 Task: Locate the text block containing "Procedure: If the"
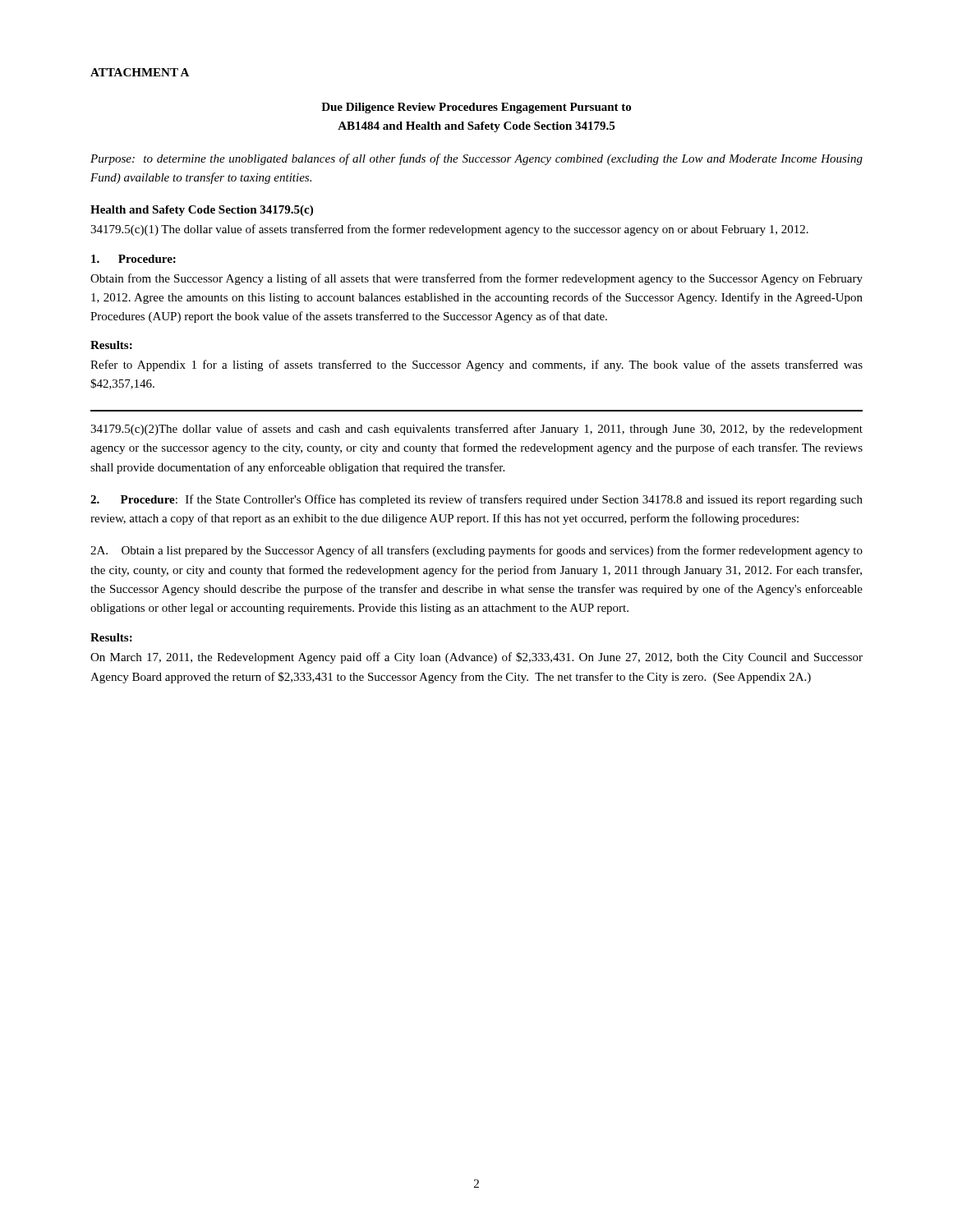pos(476,509)
